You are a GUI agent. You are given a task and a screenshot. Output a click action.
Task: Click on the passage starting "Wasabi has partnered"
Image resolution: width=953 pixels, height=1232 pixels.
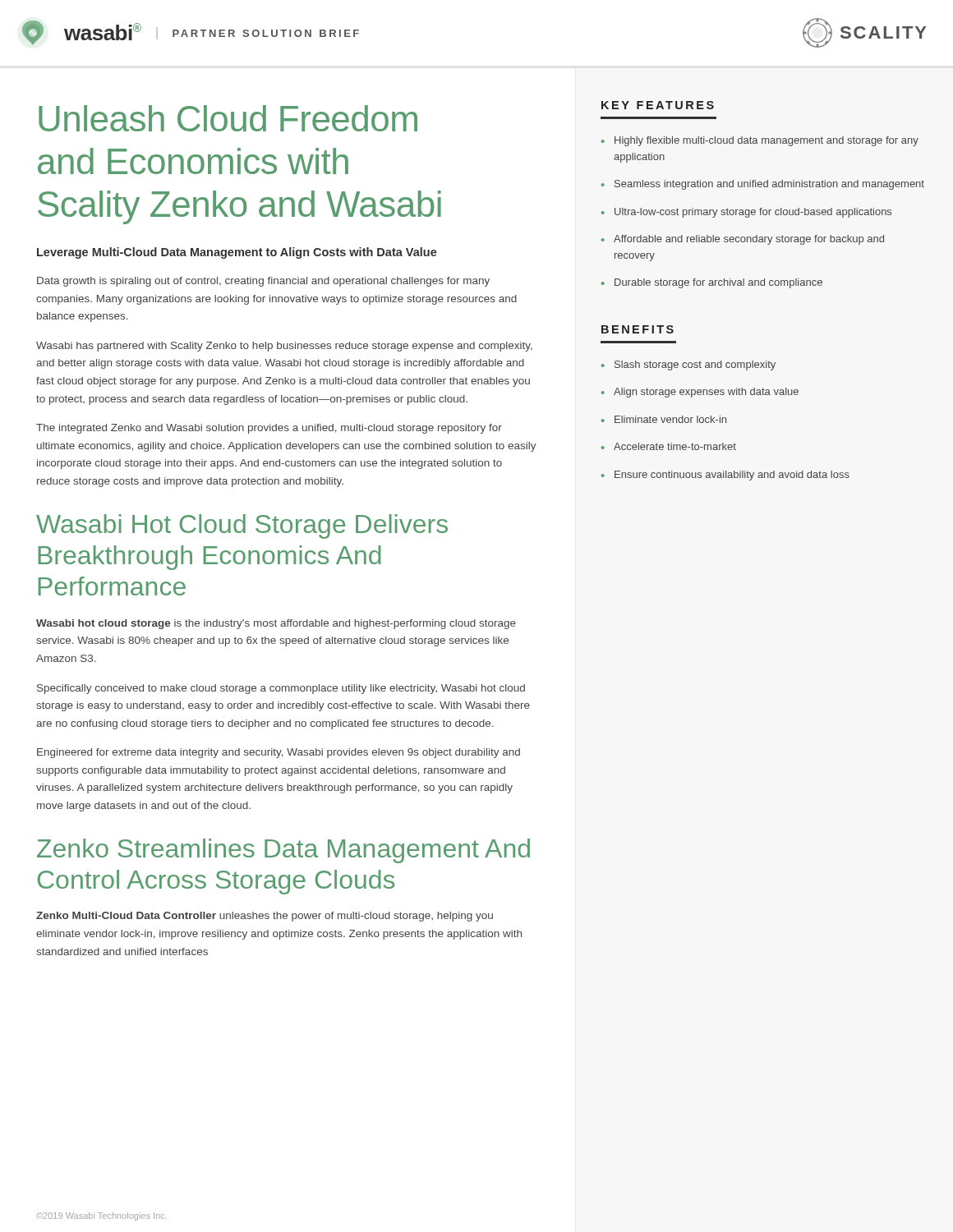[x=285, y=372]
